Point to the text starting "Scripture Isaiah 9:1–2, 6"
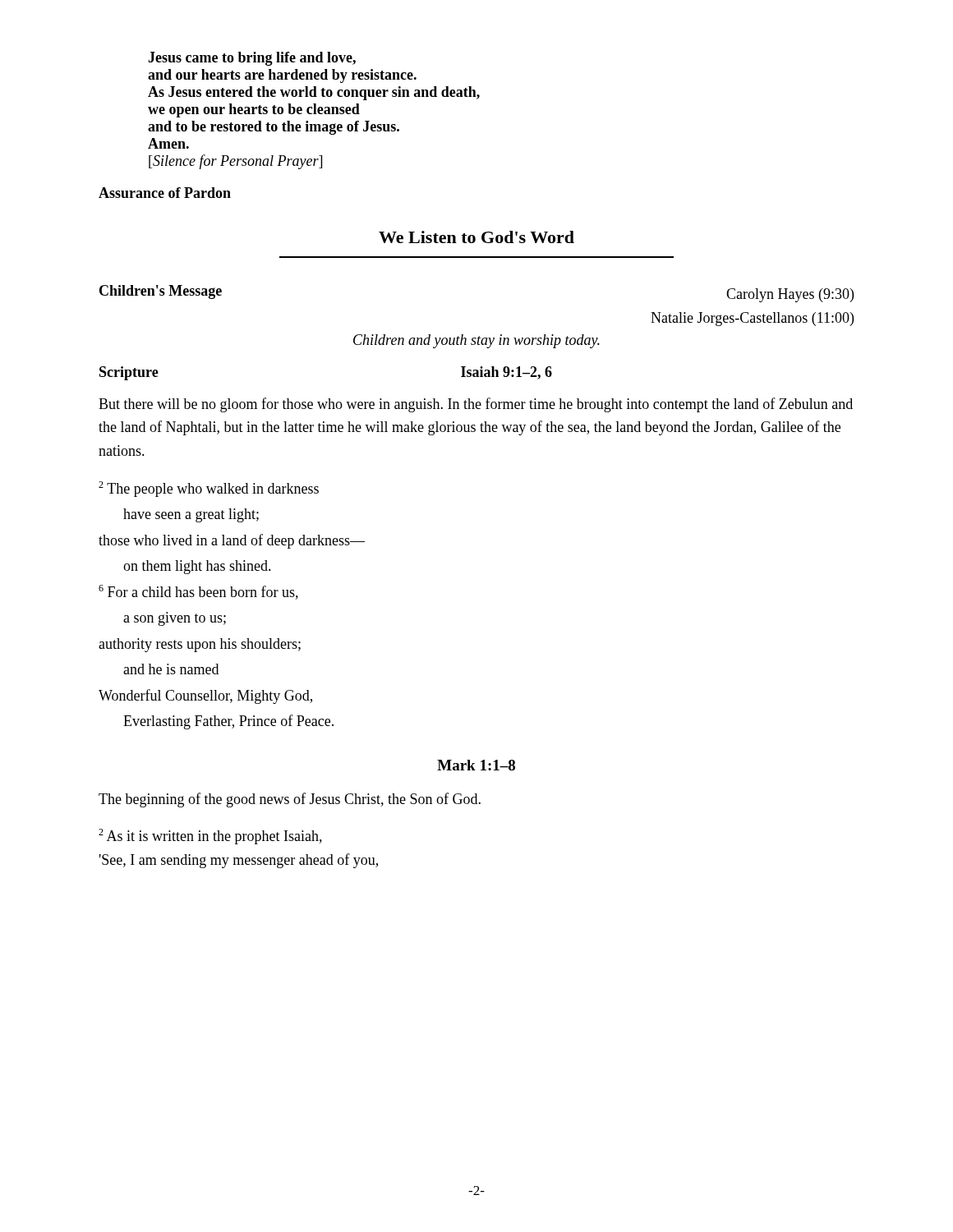Screen dimensions: 1232x953 click(x=476, y=372)
